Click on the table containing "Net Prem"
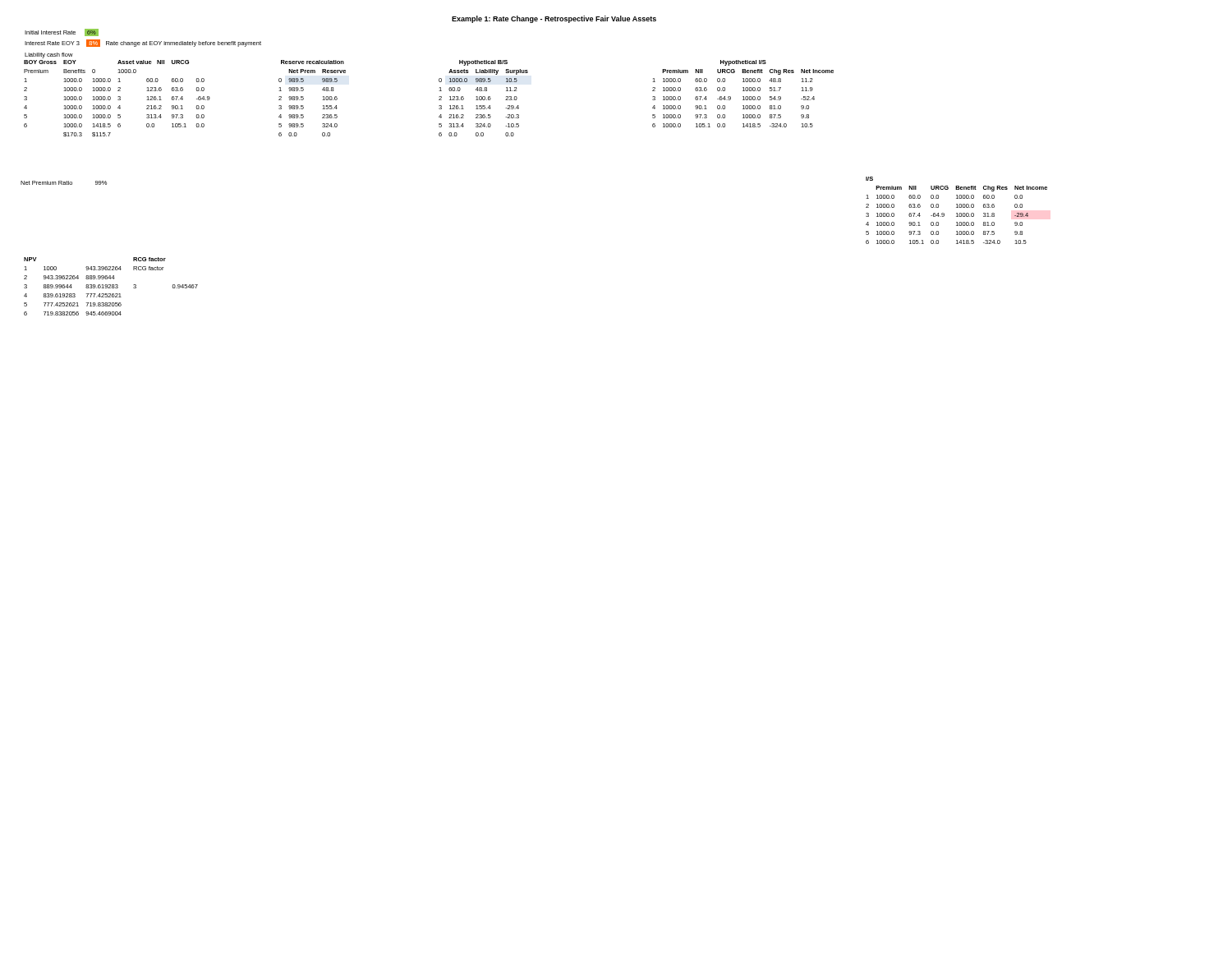The image size is (1232, 953). pyautogui.click(x=312, y=98)
